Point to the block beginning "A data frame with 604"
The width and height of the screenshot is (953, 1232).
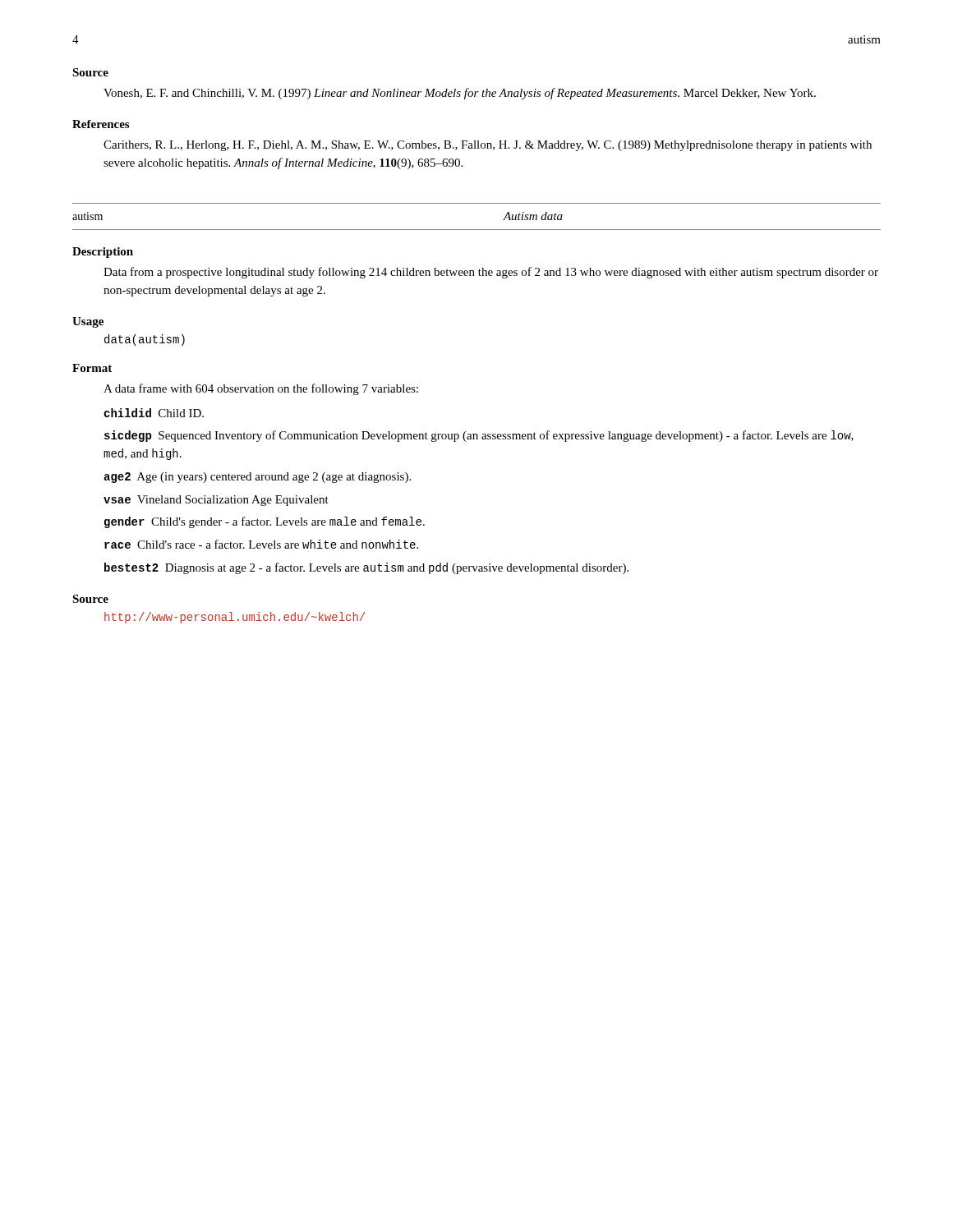(x=261, y=388)
